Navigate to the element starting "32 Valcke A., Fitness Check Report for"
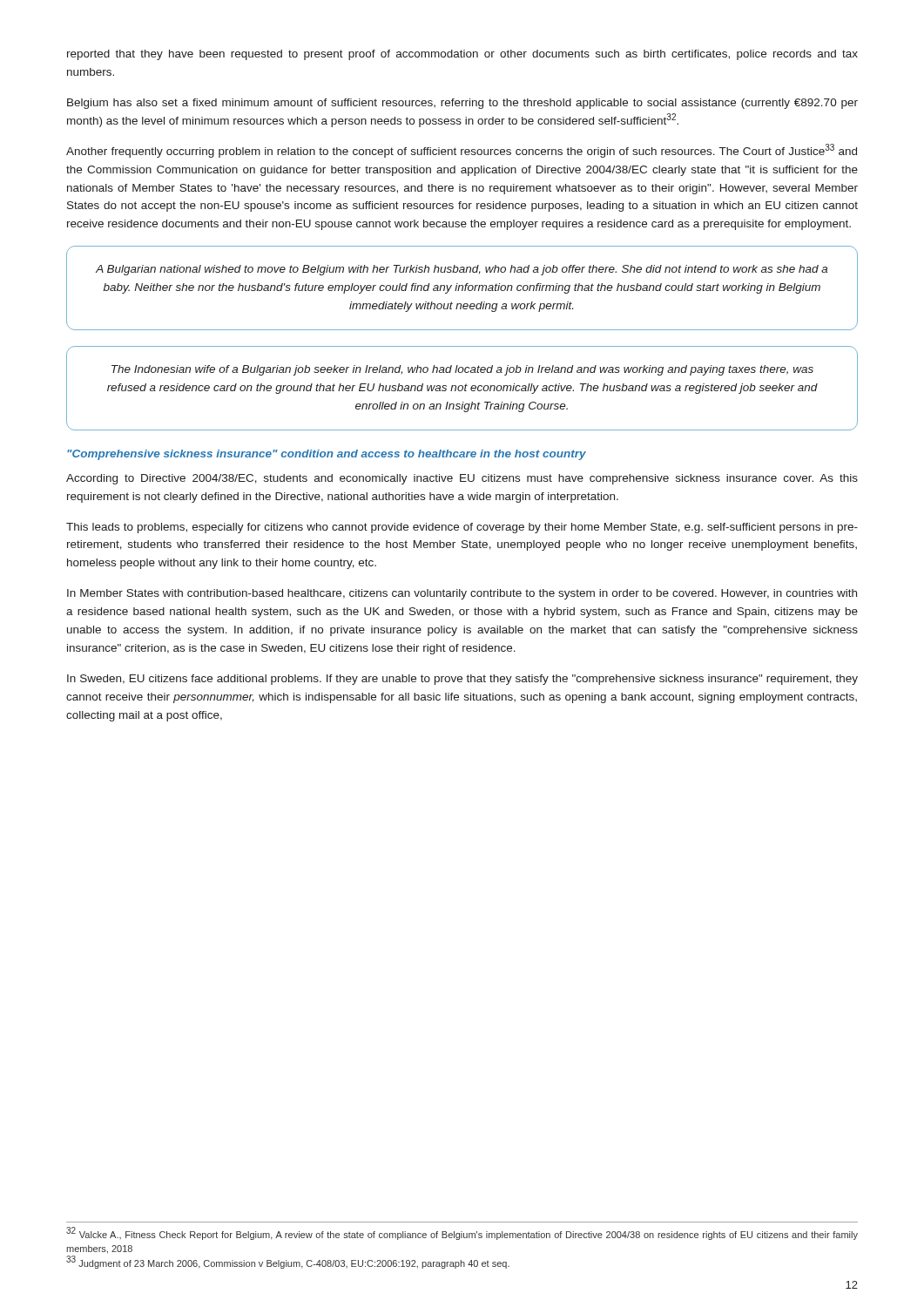The image size is (924, 1307). (x=462, y=1242)
